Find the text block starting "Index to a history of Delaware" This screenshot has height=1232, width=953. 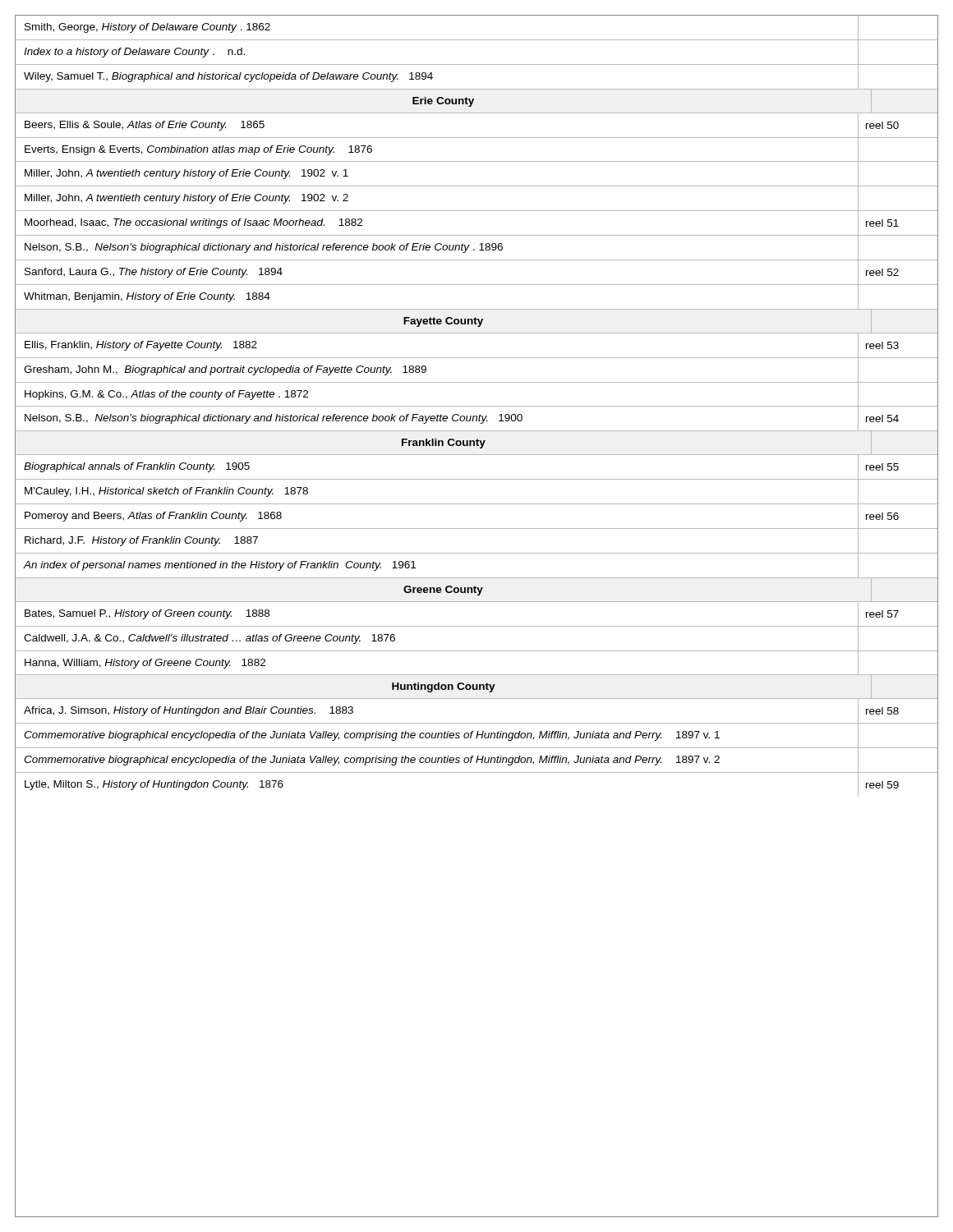tap(476, 52)
